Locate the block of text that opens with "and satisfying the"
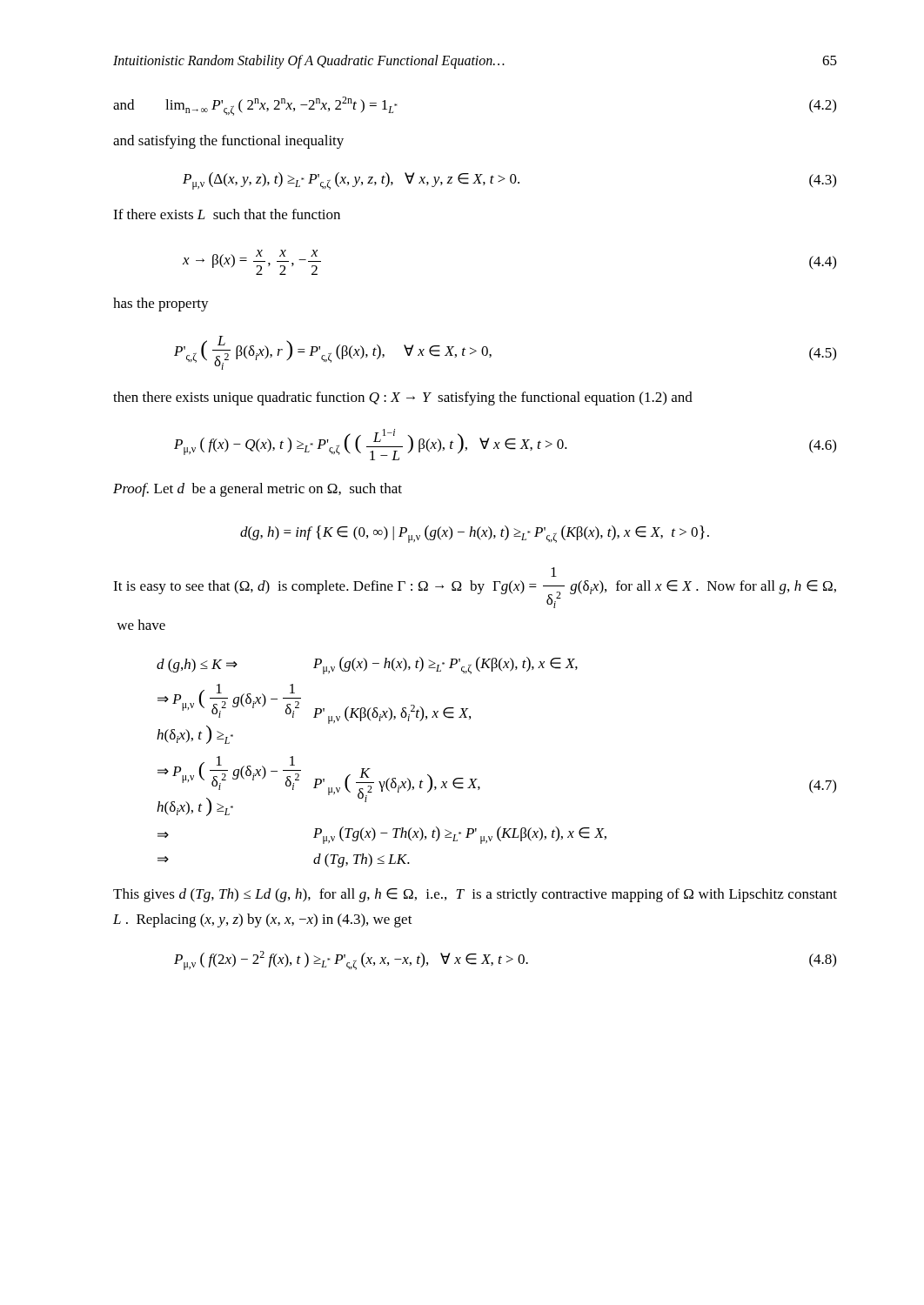 [229, 141]
